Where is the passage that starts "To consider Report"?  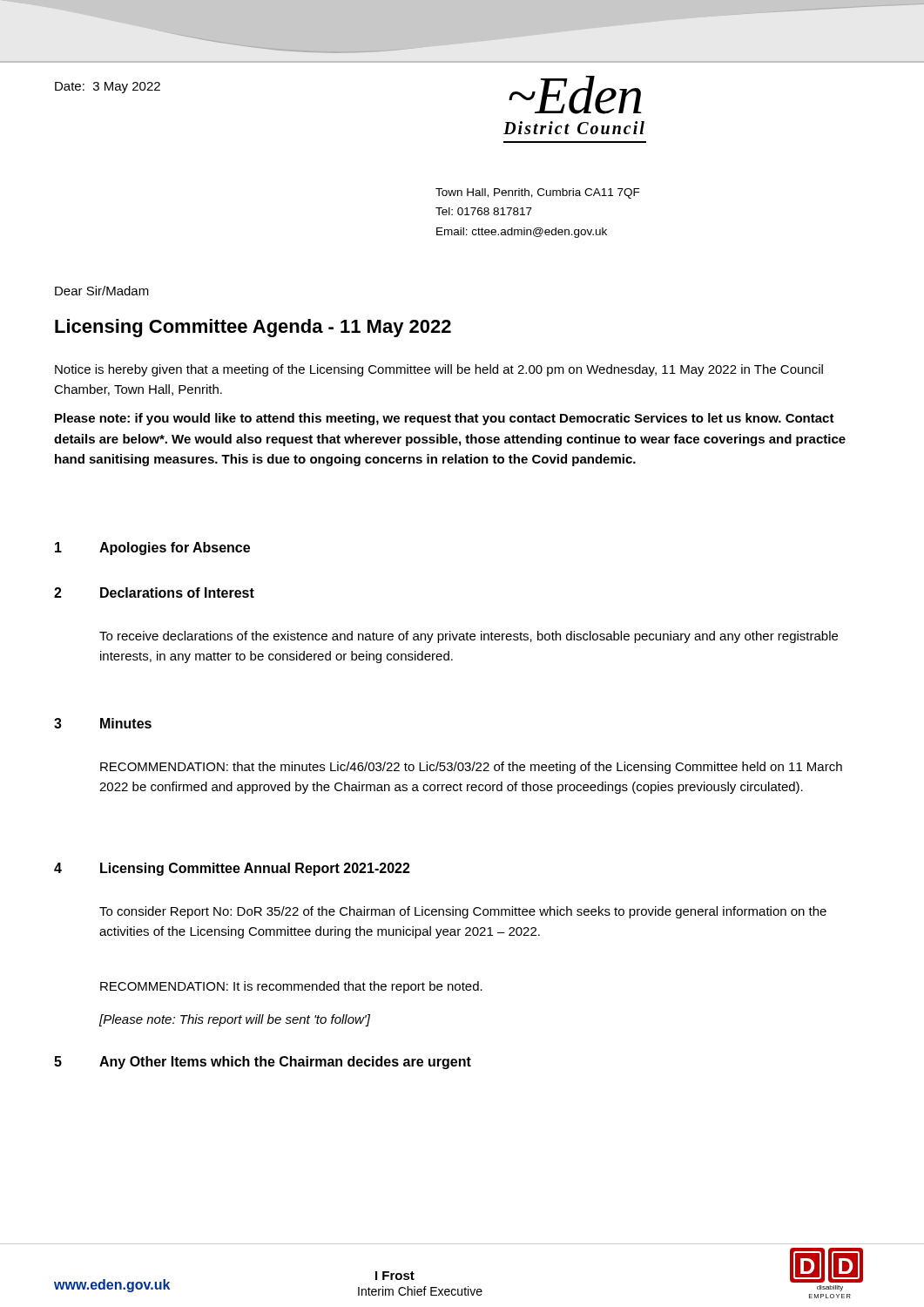463,921
